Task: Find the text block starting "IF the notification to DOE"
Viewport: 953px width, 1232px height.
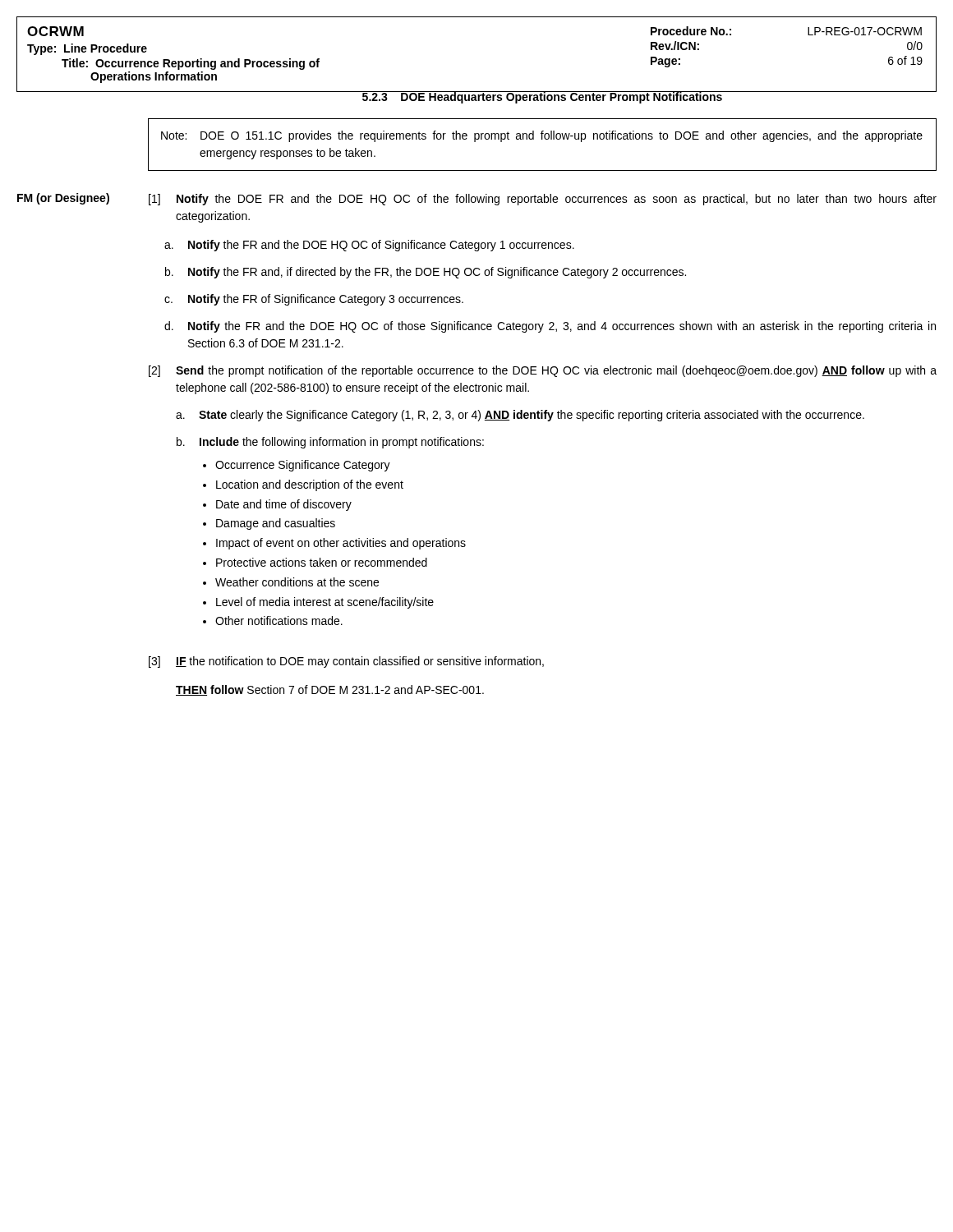Action: point(360,661)
